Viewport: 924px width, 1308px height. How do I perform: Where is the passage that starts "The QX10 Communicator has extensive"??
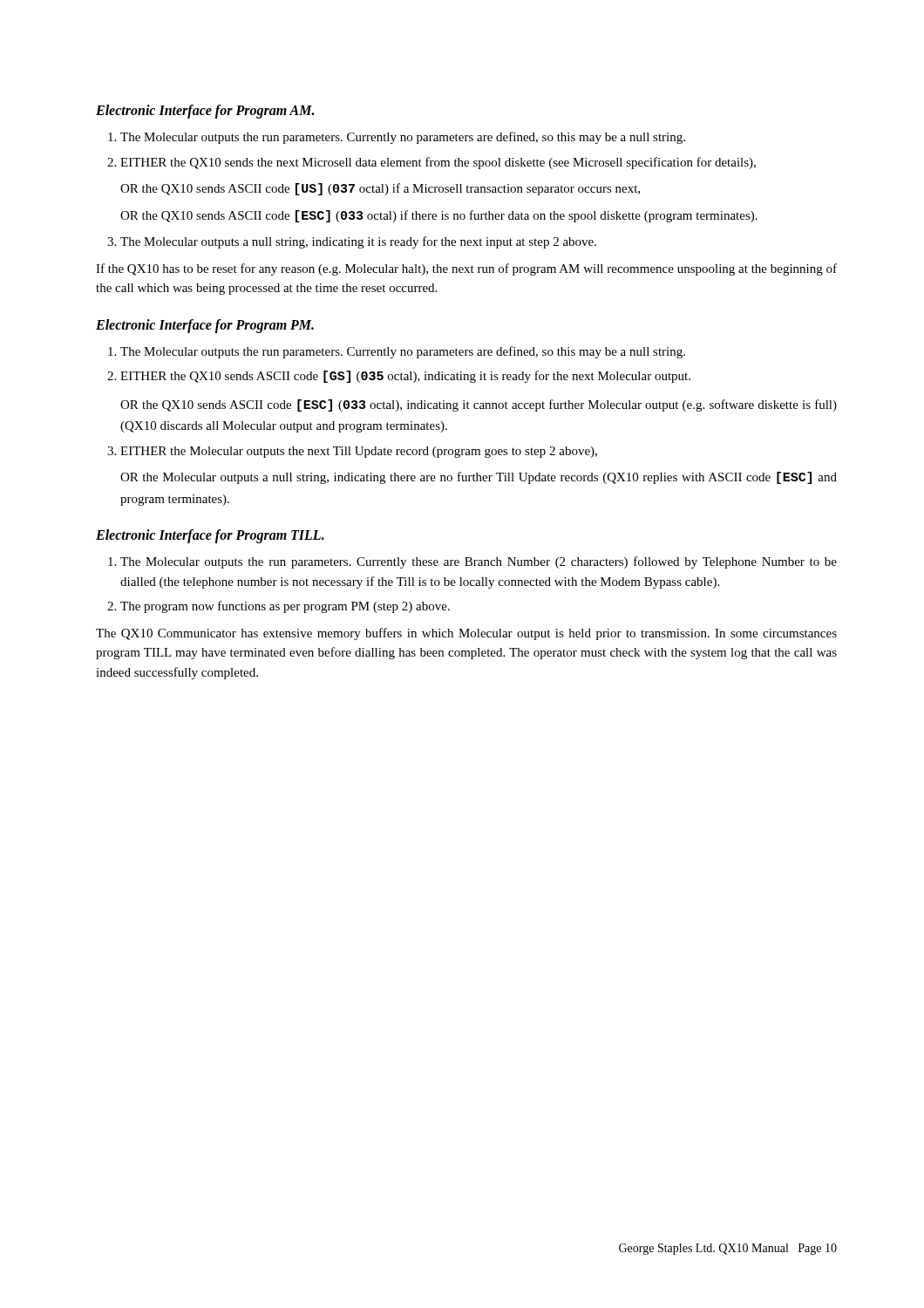466,652
